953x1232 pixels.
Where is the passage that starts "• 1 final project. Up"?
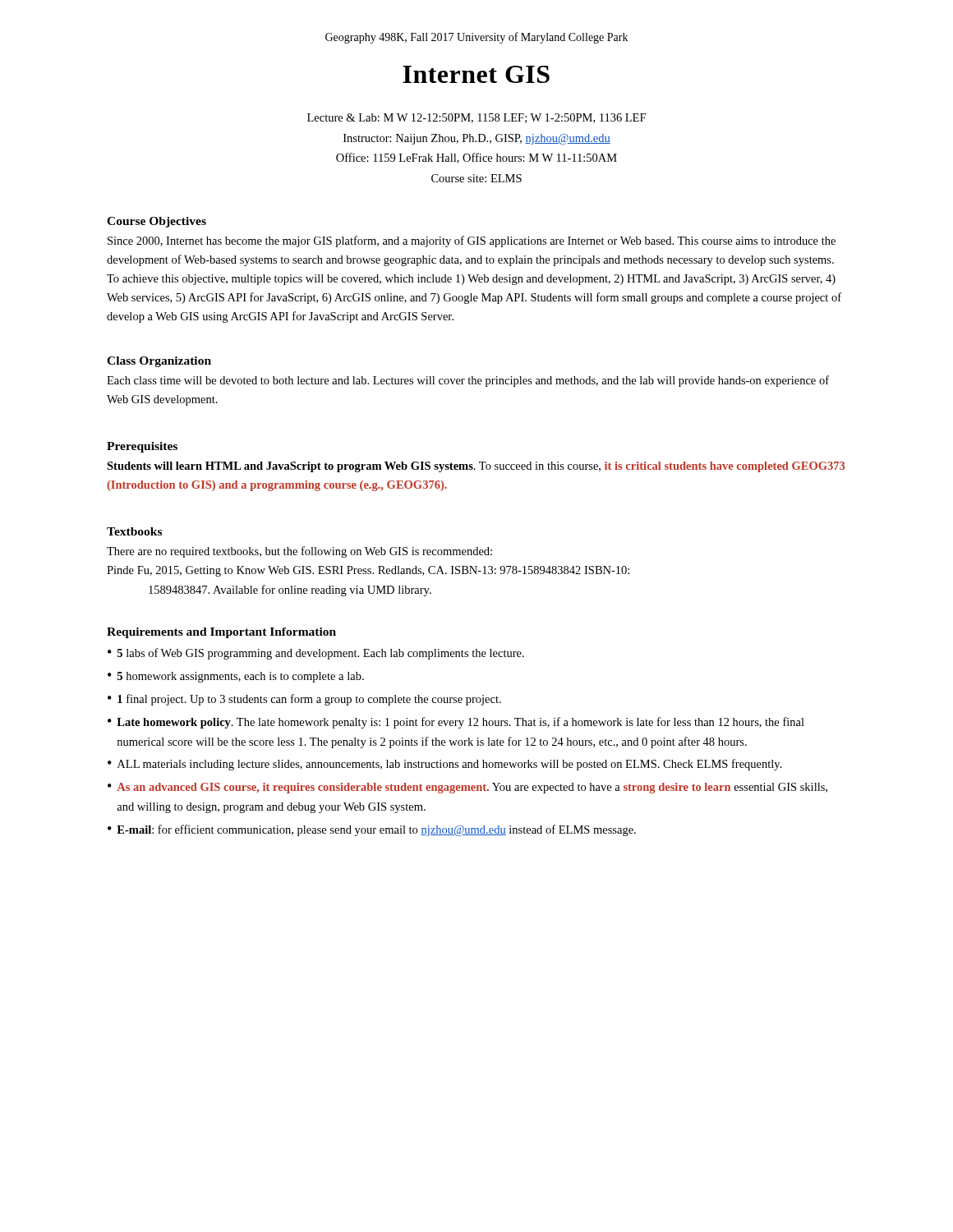(x=304, y=699)
